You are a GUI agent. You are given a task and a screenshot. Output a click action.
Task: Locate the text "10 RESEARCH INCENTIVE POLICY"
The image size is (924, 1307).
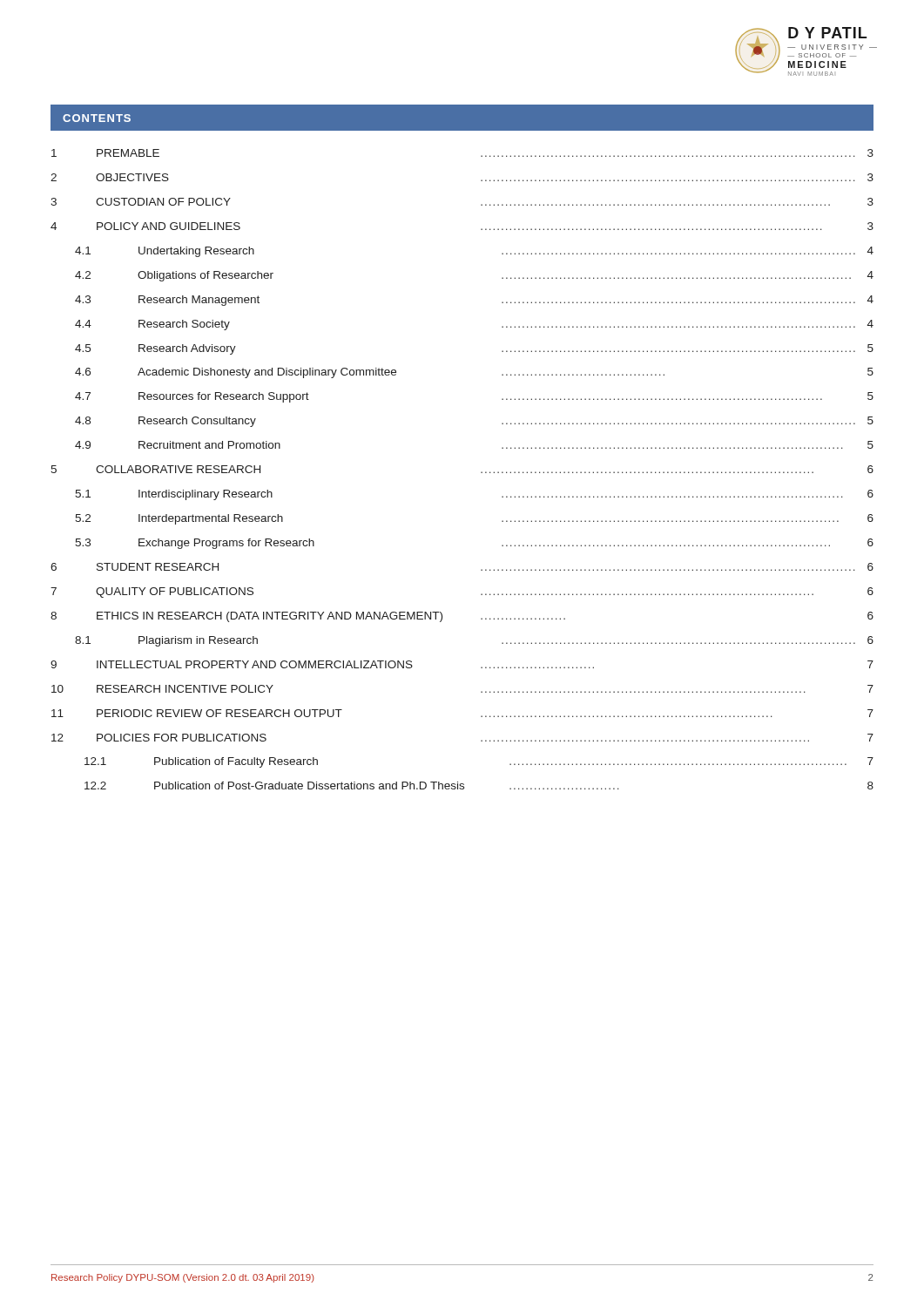click(x=59, y=689)
